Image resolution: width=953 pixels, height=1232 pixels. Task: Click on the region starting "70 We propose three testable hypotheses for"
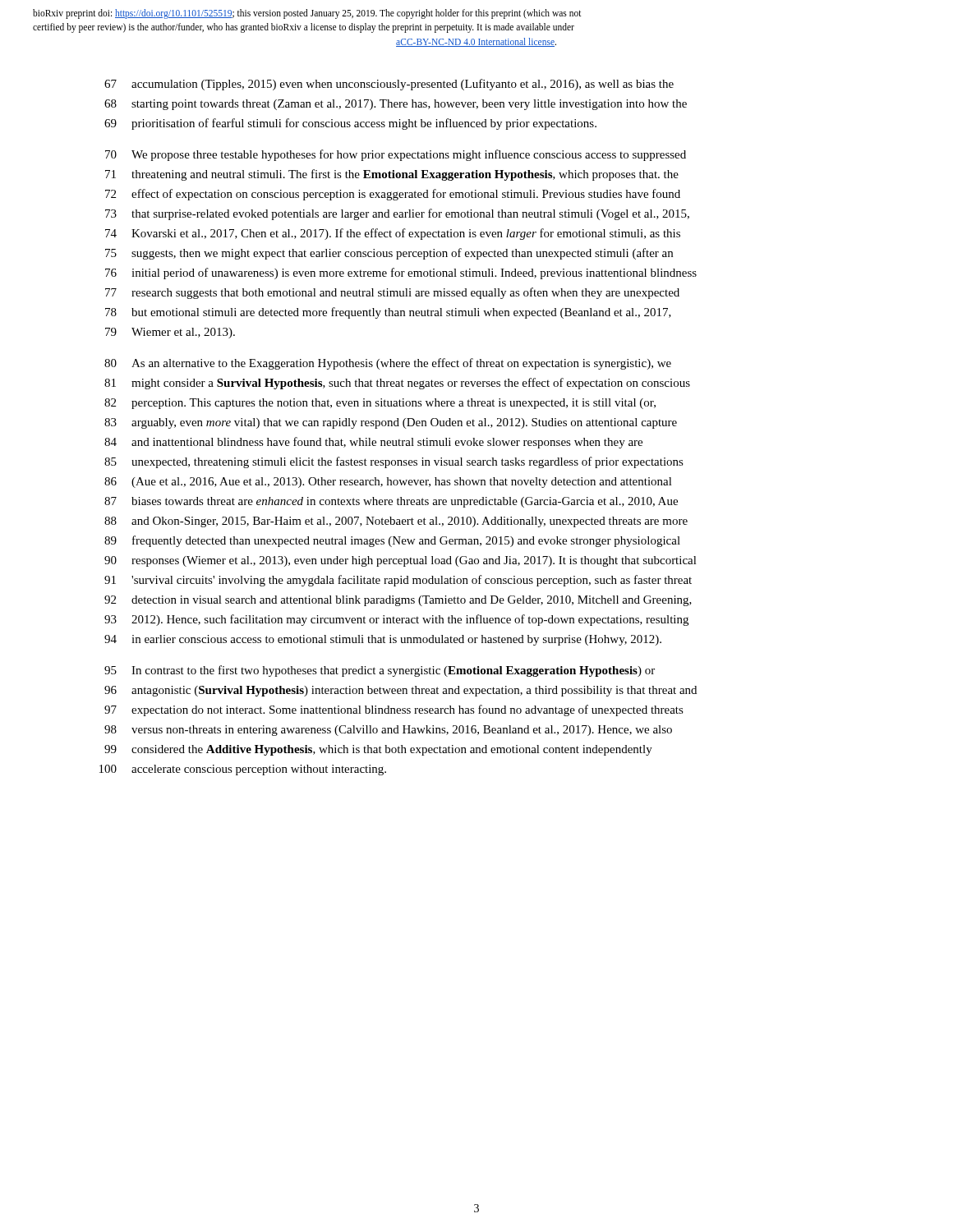point(485,243)
